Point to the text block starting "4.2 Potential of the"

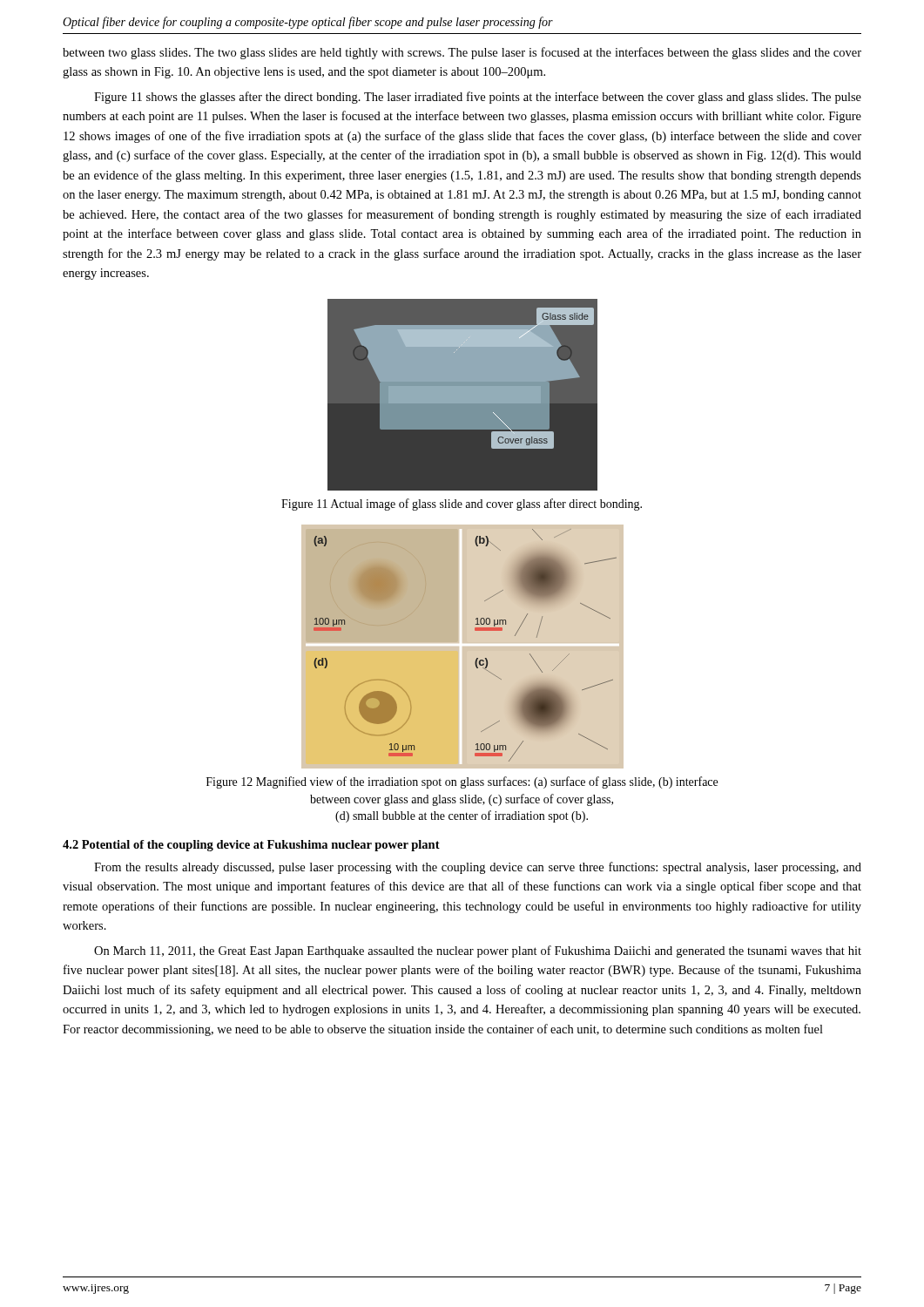[x=251, y=844]
